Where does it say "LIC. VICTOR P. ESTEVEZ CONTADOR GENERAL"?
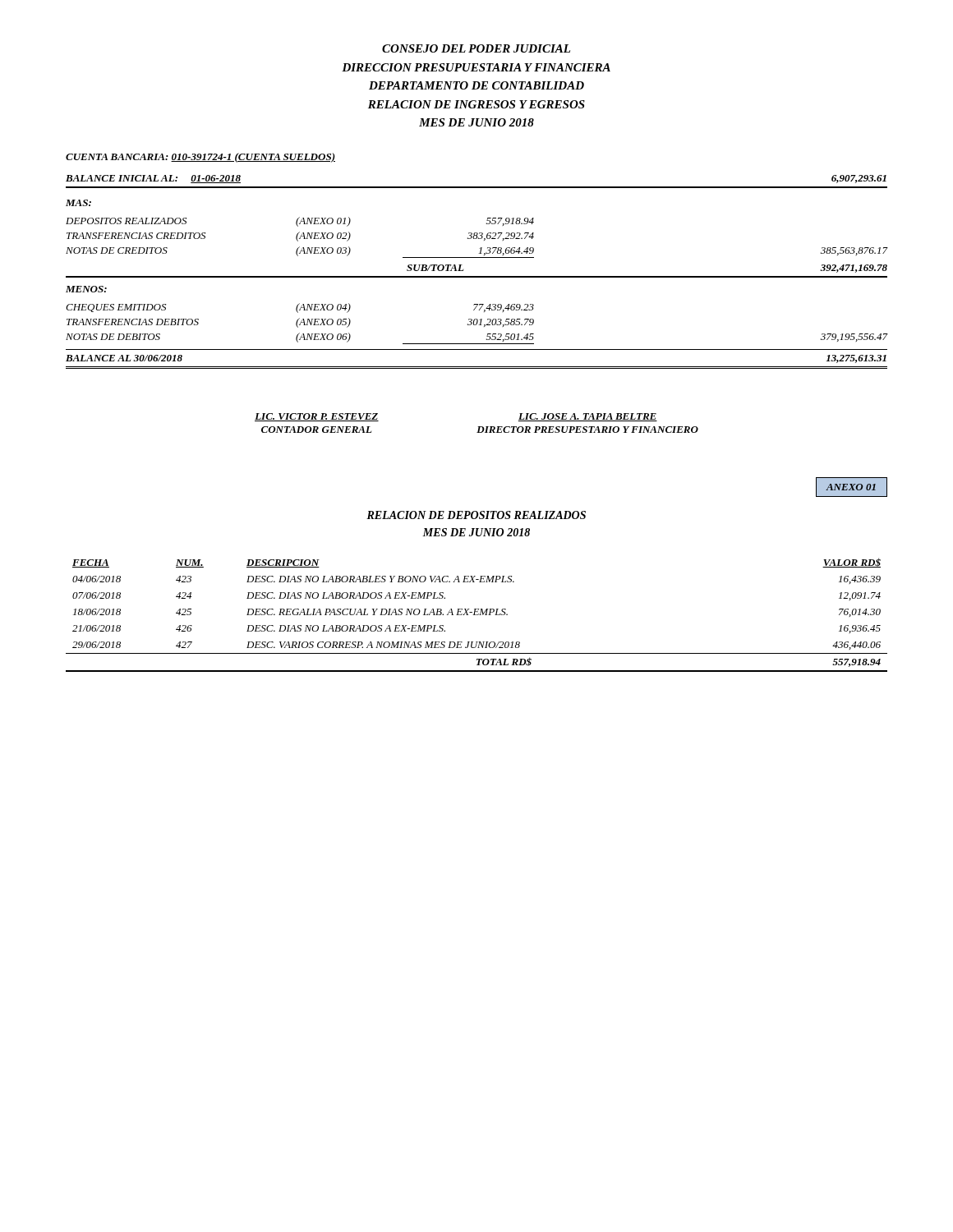This screenshot has height=1232, width=953. 316,423
